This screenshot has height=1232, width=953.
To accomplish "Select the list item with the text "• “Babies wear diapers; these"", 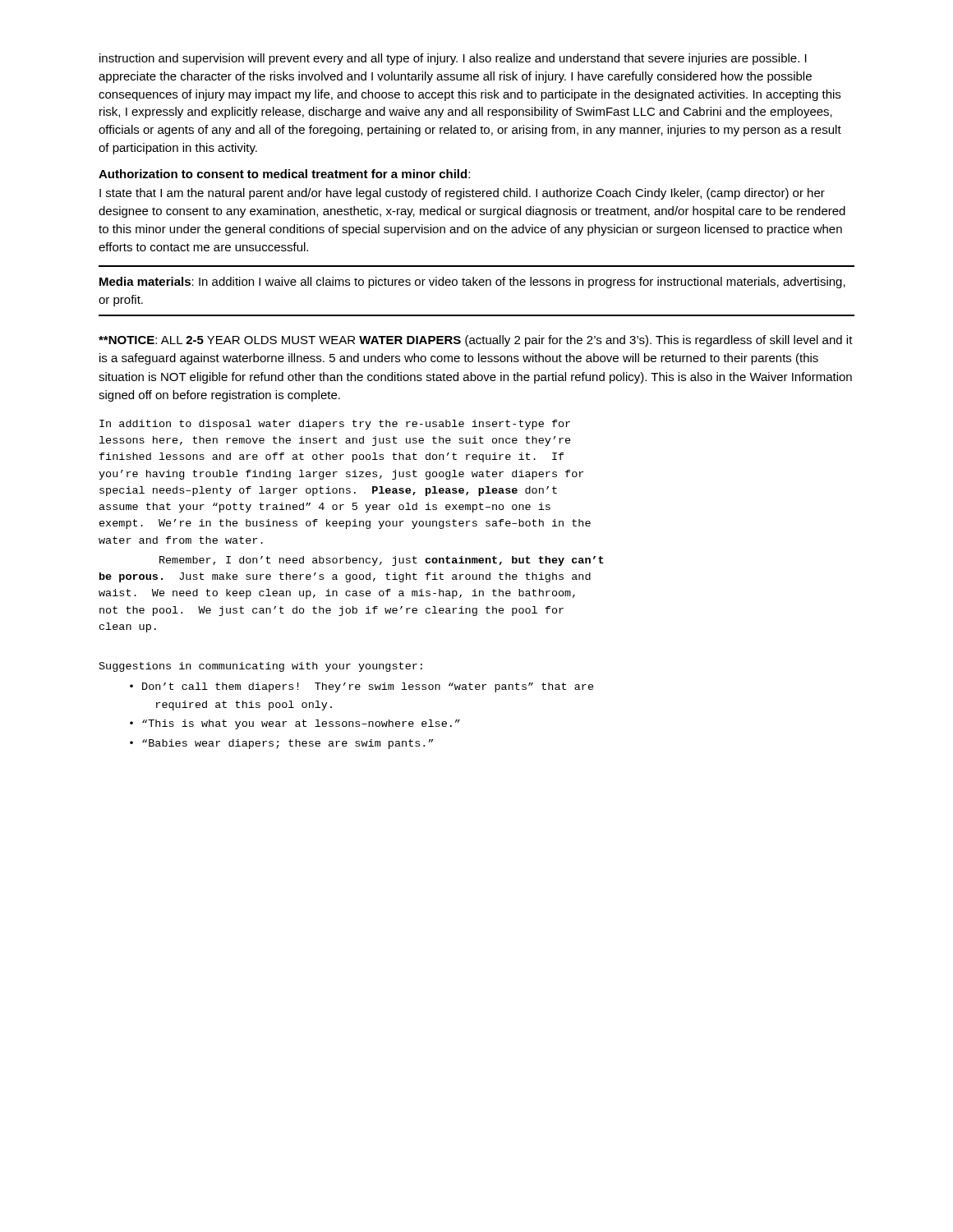I will [281, 744].
